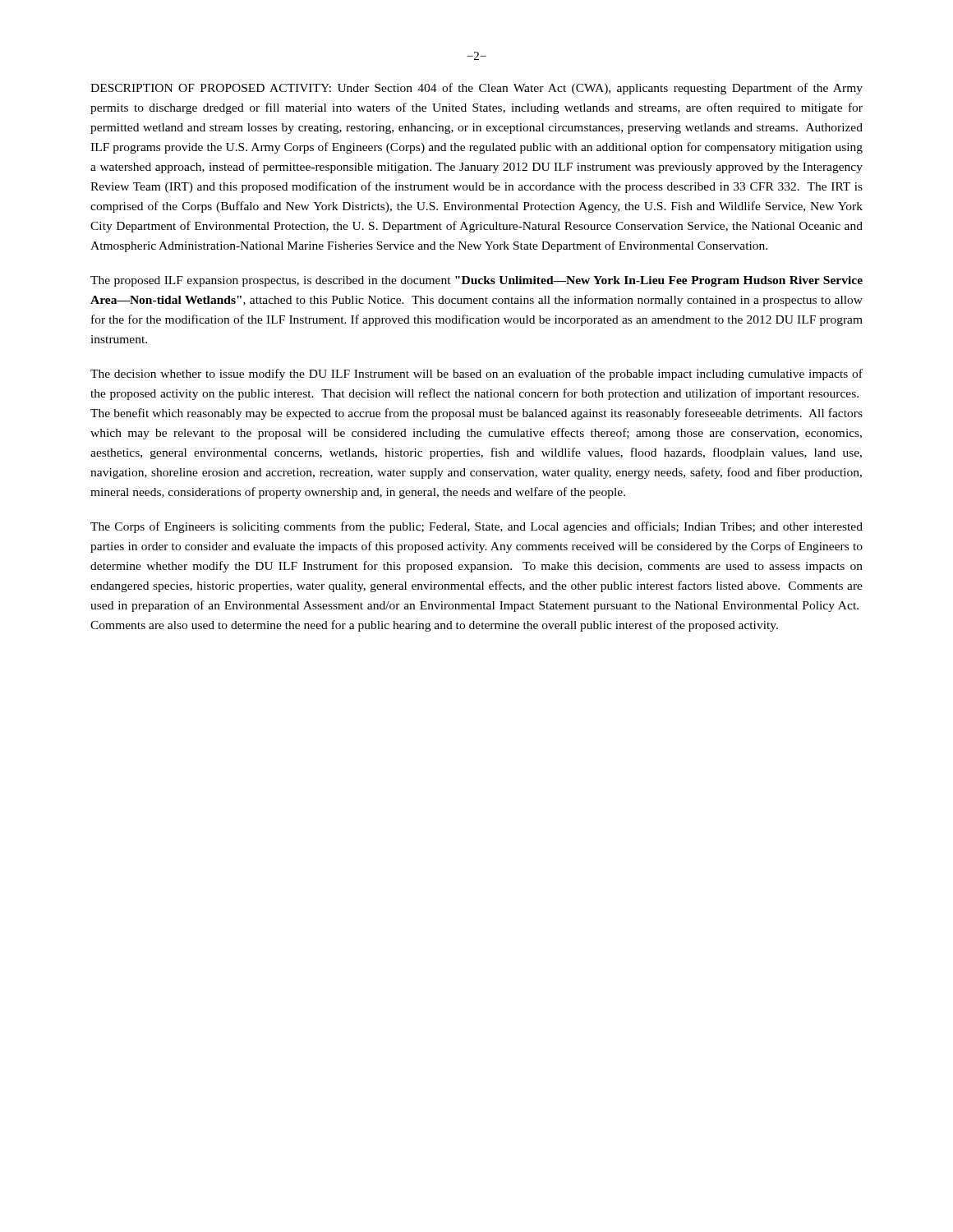Select the block starting "The Corps of"

tap(476, 576)
